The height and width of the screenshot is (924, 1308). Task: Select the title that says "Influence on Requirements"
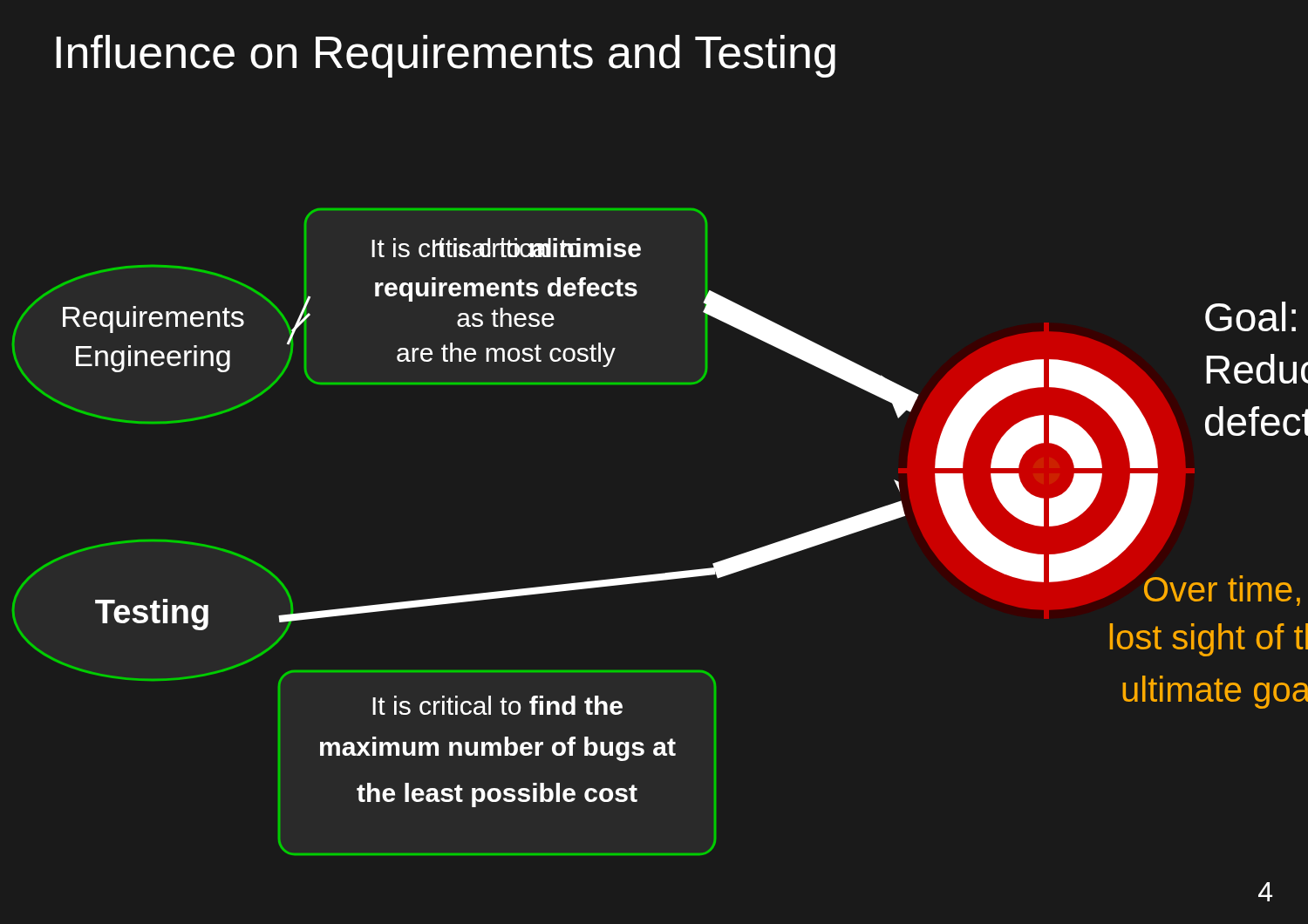[445, 52]
